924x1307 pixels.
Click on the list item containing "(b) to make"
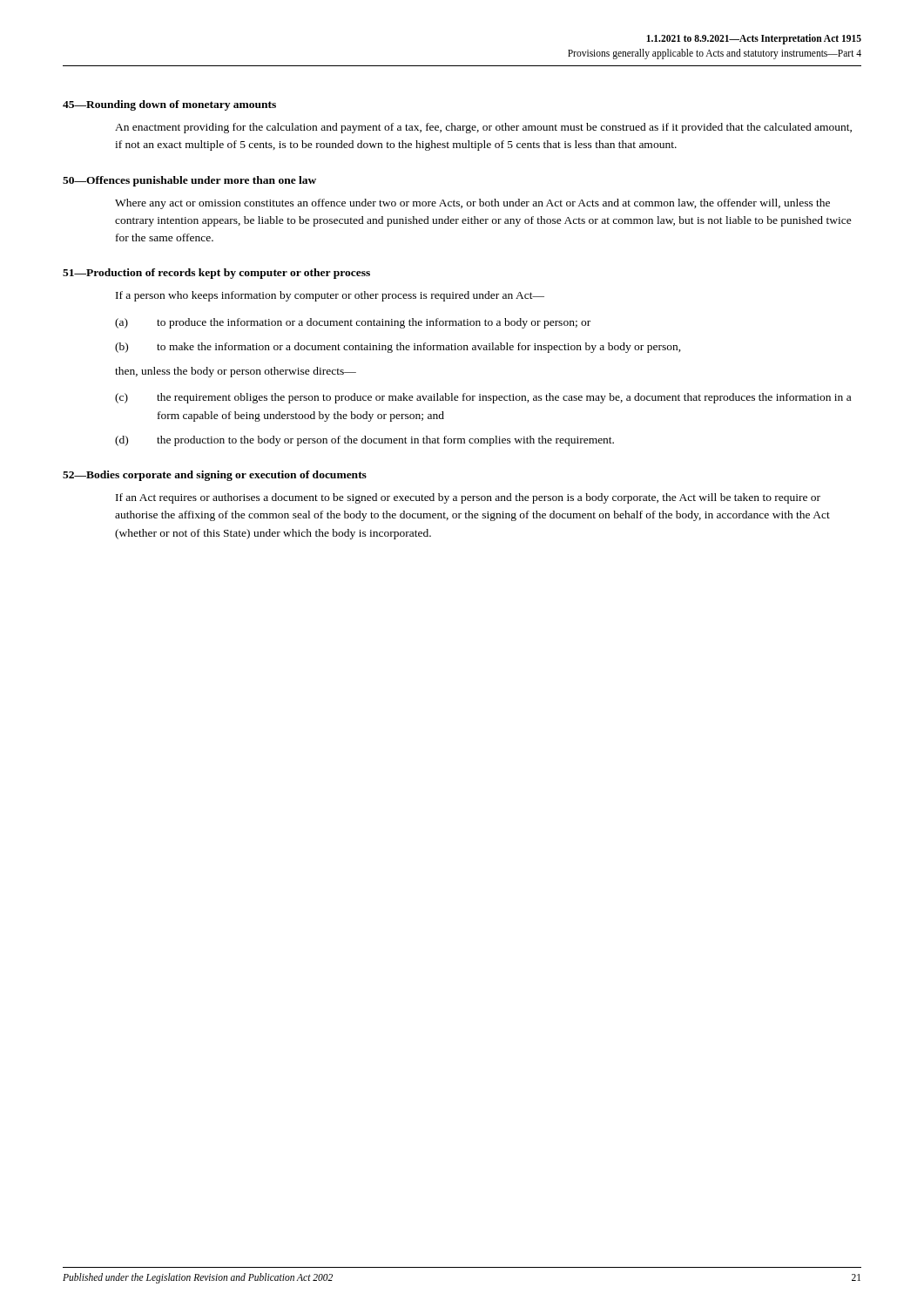[x=488, y=347]
